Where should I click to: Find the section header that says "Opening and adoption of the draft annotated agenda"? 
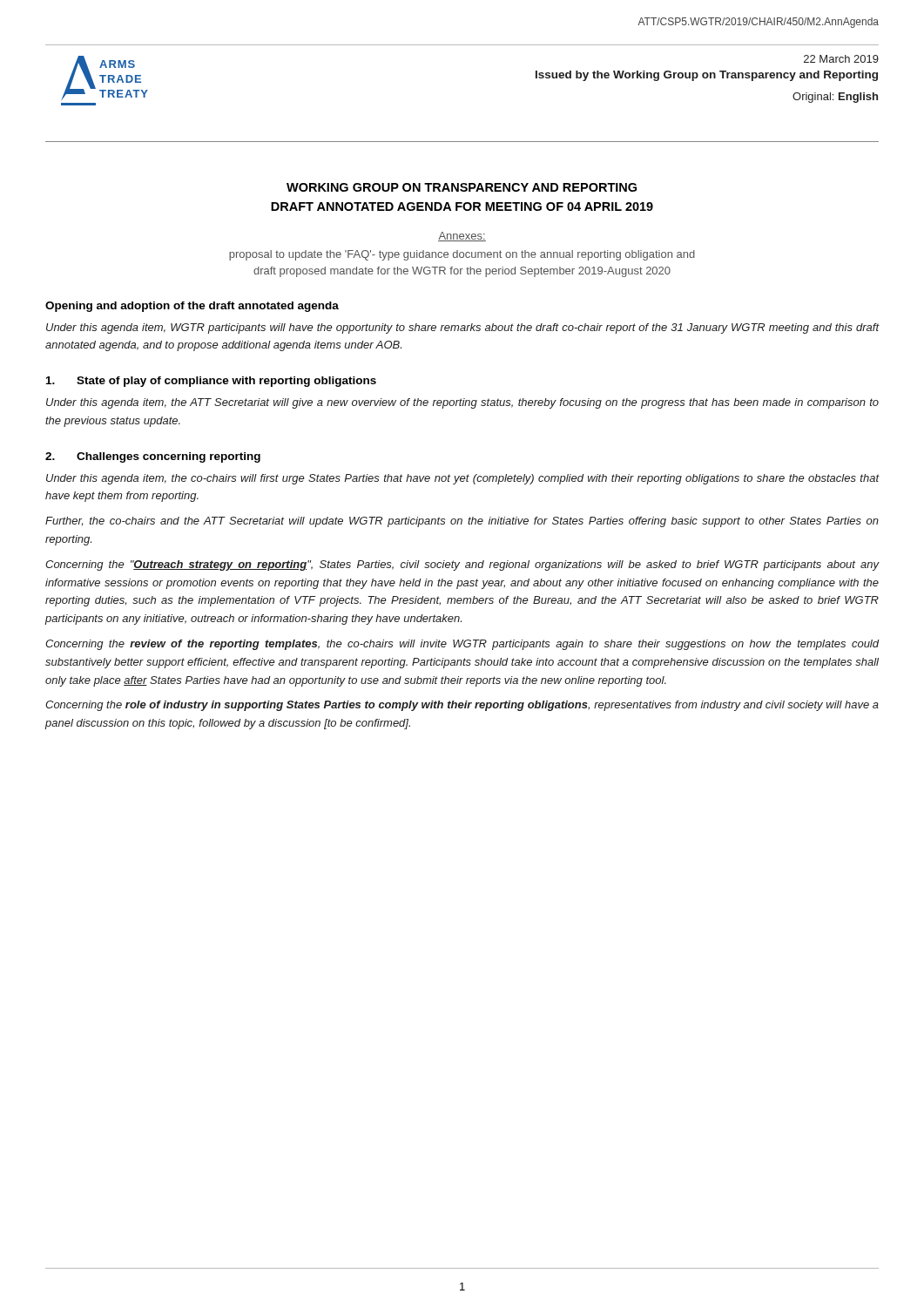192,305
